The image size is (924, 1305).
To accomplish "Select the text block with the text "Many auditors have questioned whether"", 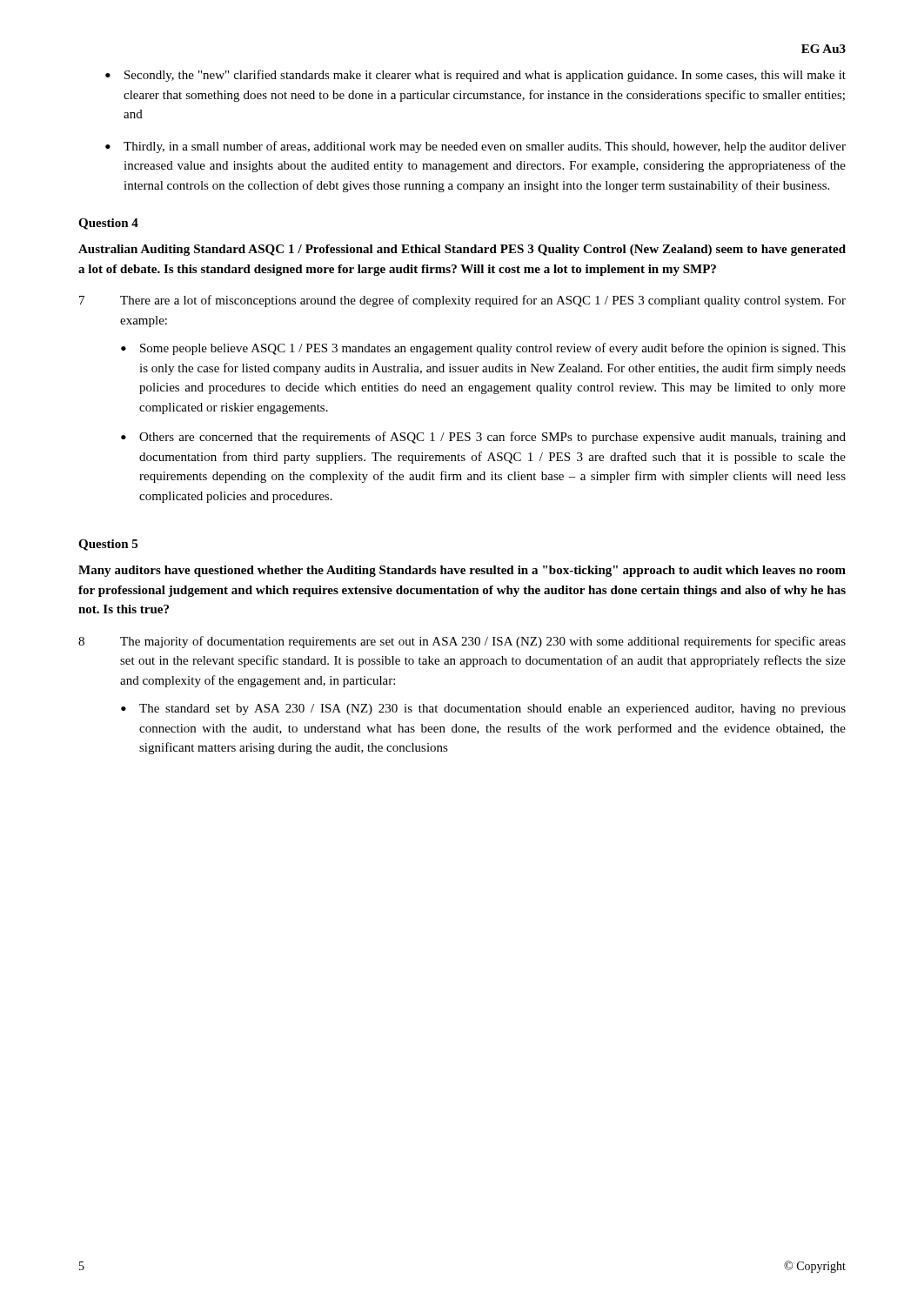I will pyautogui.click(x=462, y=589).
